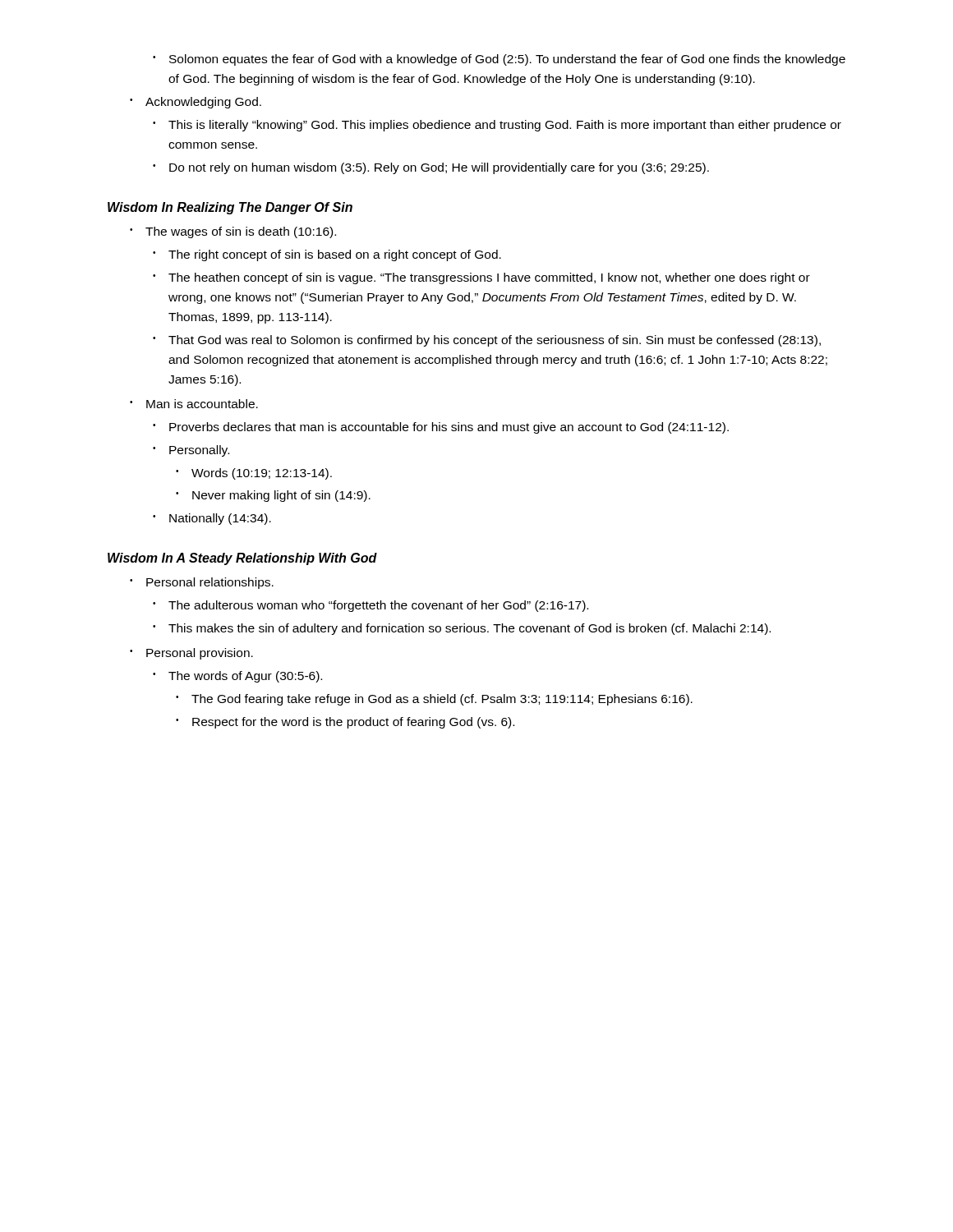The height and width of the screenshot is (1232, 953).
Task: Point to the block beginning "• Respect for the word is"
Action: pos(511,722)
